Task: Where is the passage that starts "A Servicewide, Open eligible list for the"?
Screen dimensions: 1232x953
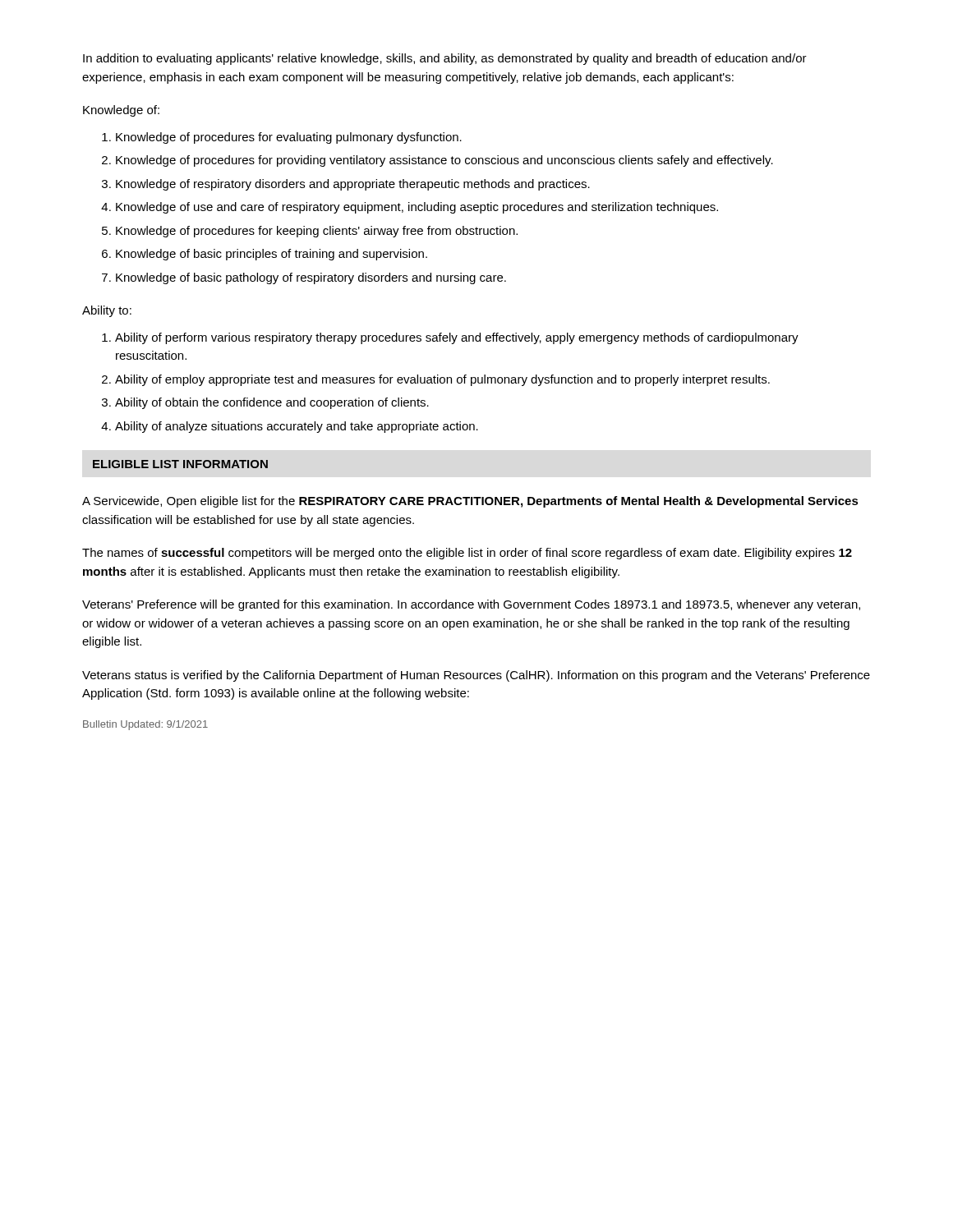Action: (x=470, y=510)
